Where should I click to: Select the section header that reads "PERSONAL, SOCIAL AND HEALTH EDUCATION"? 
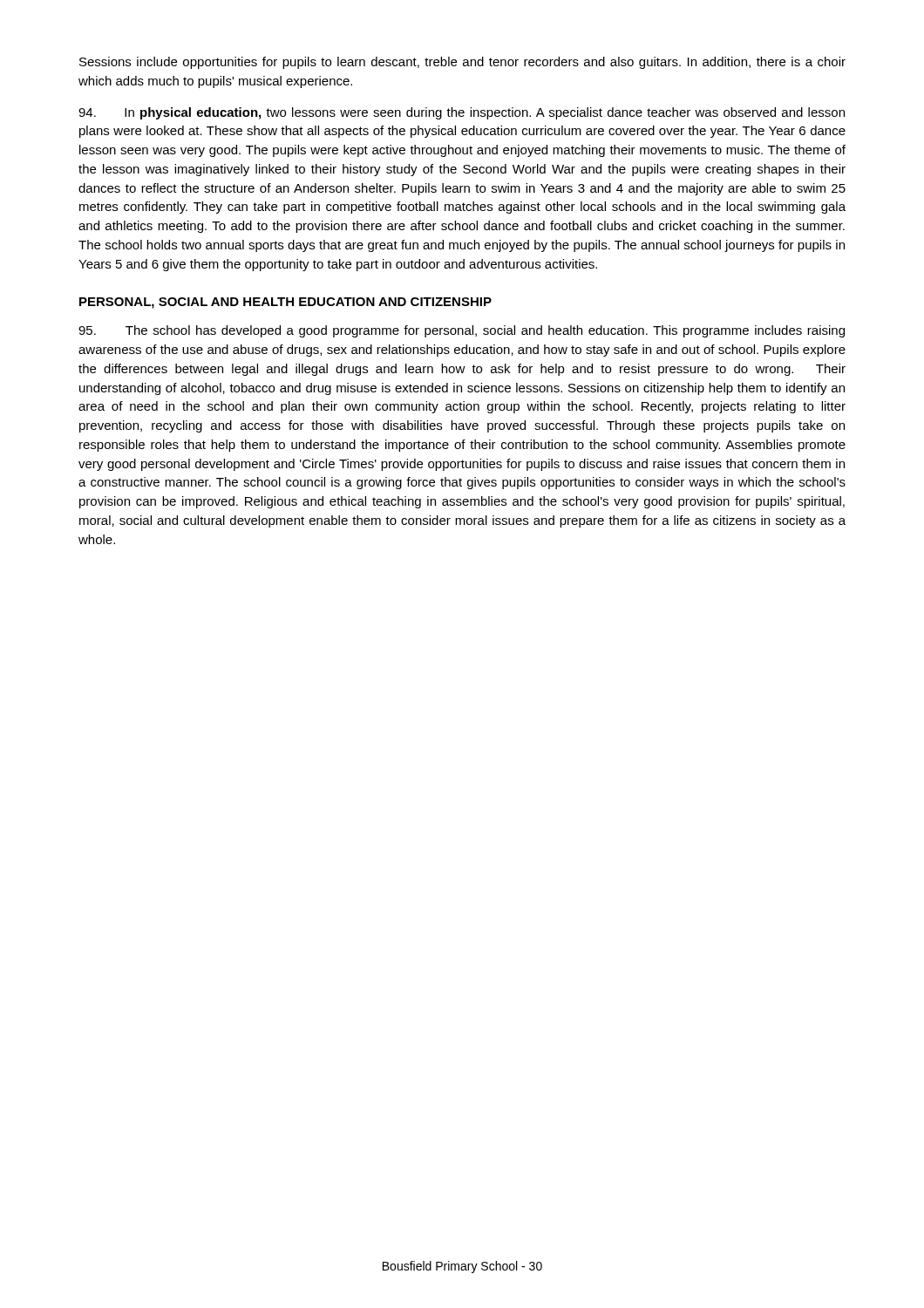(285, 301)
